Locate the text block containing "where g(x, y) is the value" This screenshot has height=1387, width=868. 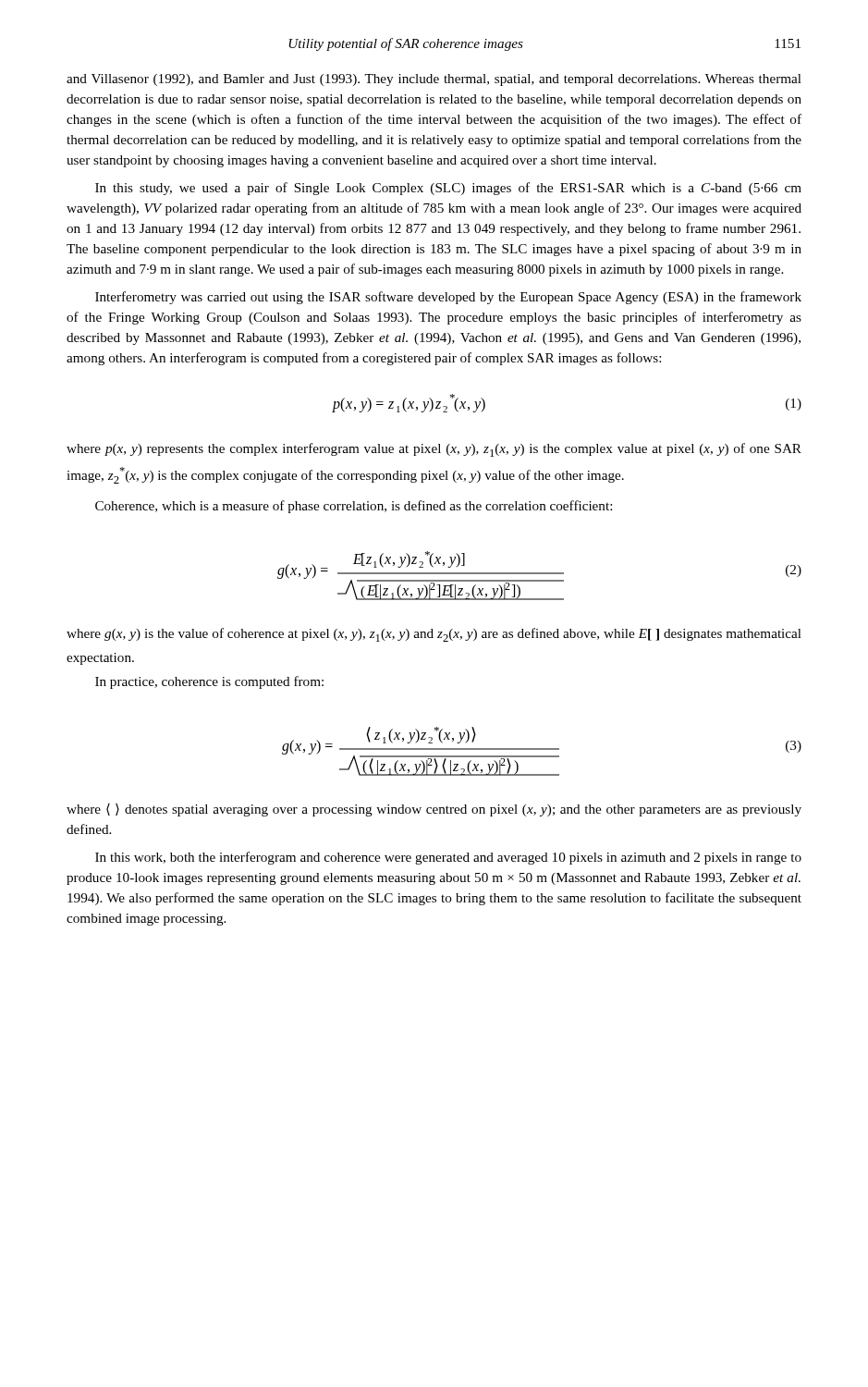(434, 635)
